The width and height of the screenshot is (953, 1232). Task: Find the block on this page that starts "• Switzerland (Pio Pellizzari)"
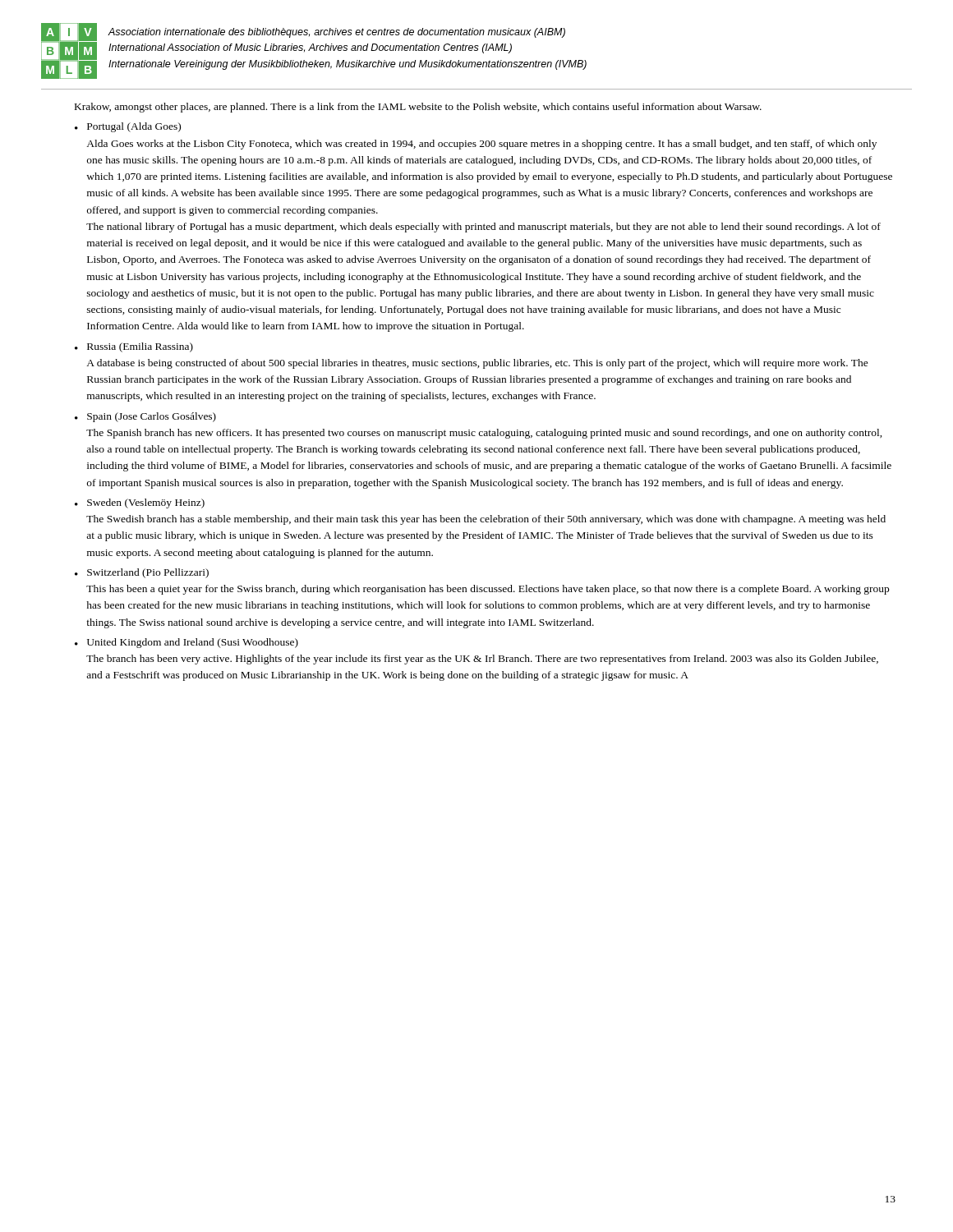[485, 597]
